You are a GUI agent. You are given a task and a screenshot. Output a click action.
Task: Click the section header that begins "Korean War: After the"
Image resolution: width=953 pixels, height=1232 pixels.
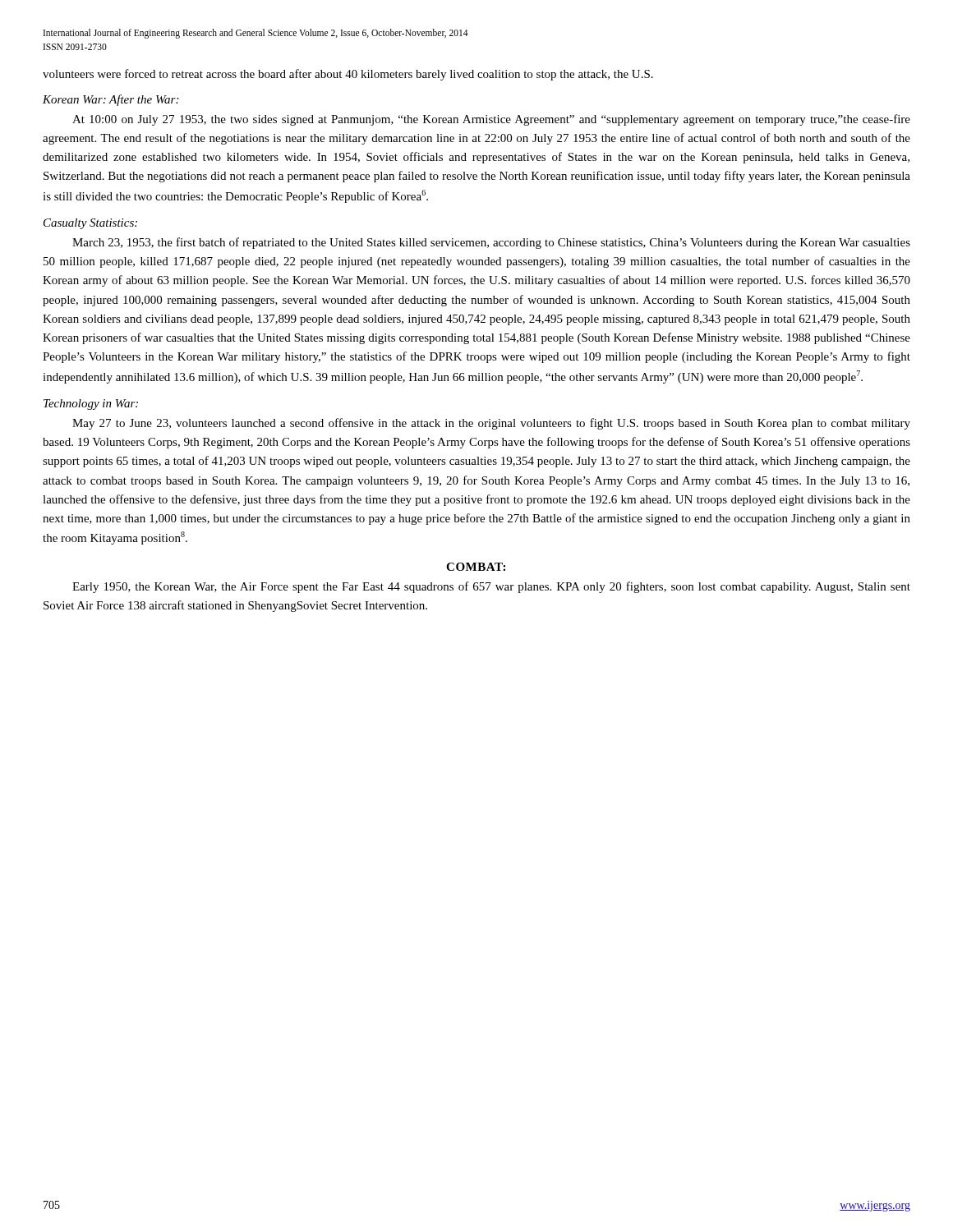tap(111, 99)
